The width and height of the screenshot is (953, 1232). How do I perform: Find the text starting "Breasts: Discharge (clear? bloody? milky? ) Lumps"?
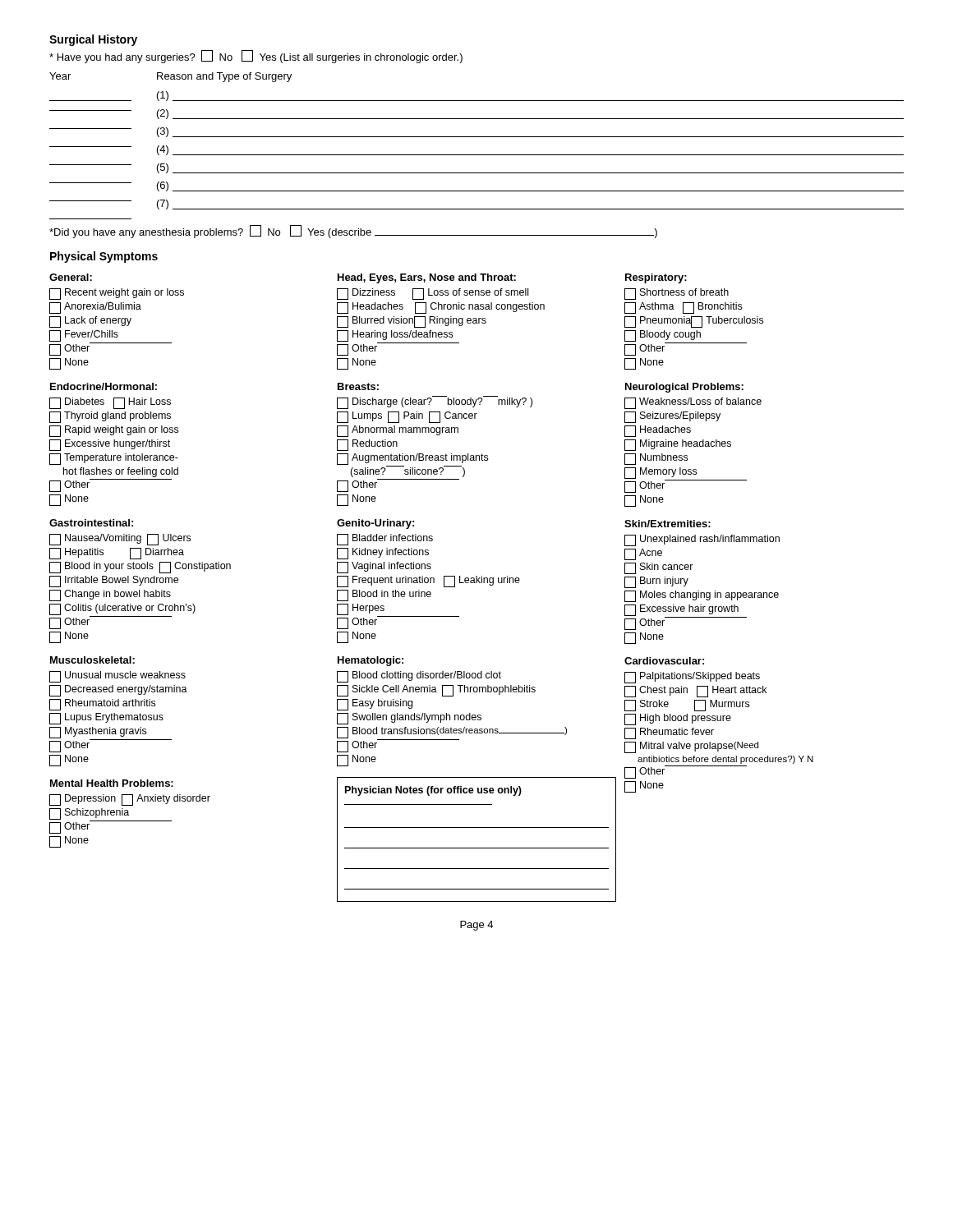click(476, 443)
